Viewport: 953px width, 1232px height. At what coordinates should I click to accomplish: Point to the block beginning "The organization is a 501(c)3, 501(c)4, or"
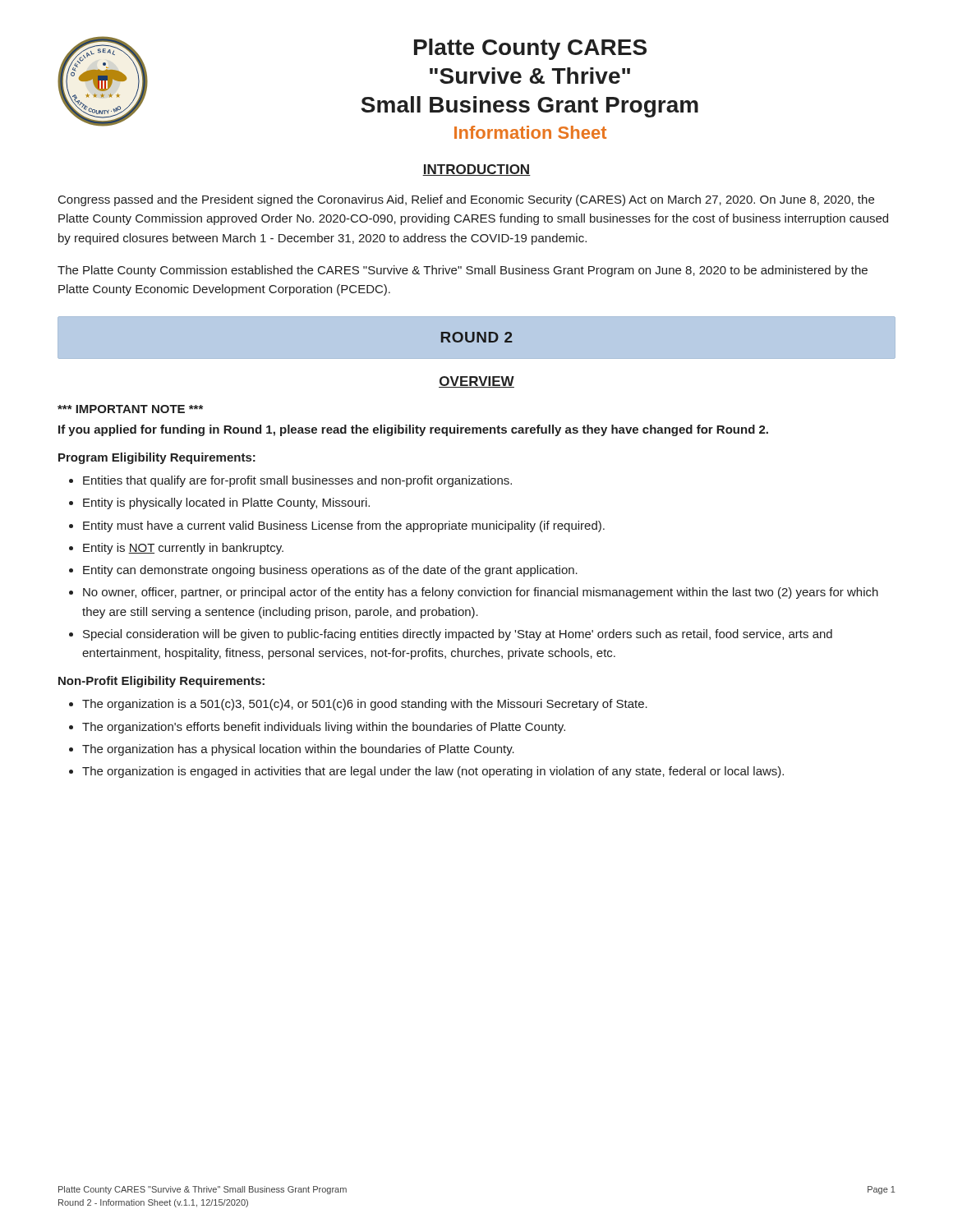(x=365, y=704)
